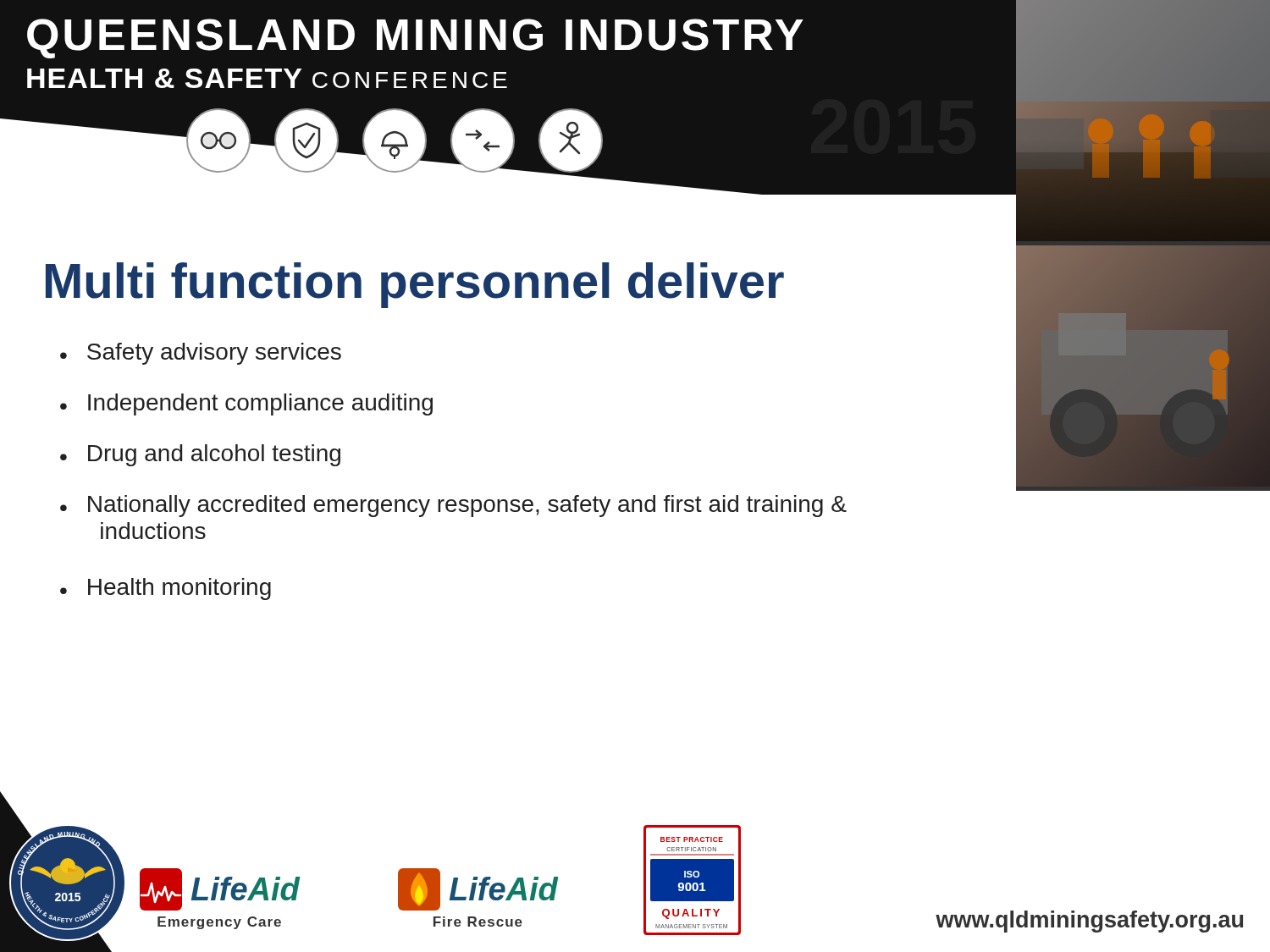Locate the list item with the text "• Health monitoring"
This screenshot has height=952, width=1270.
coord(166,590)
